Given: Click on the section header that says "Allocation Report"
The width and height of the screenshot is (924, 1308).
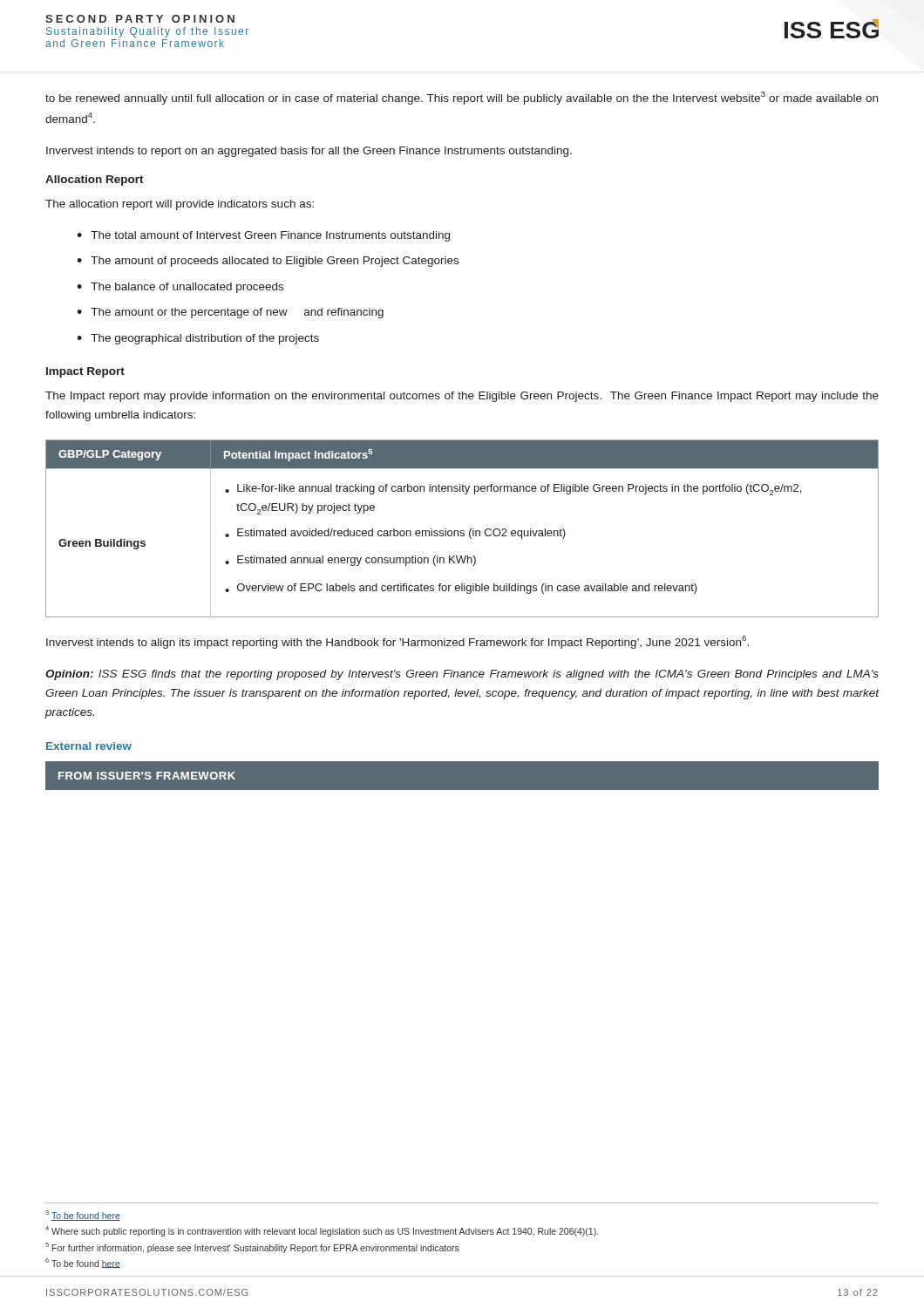Looking at the screenshot, I should tap(94, 179).
